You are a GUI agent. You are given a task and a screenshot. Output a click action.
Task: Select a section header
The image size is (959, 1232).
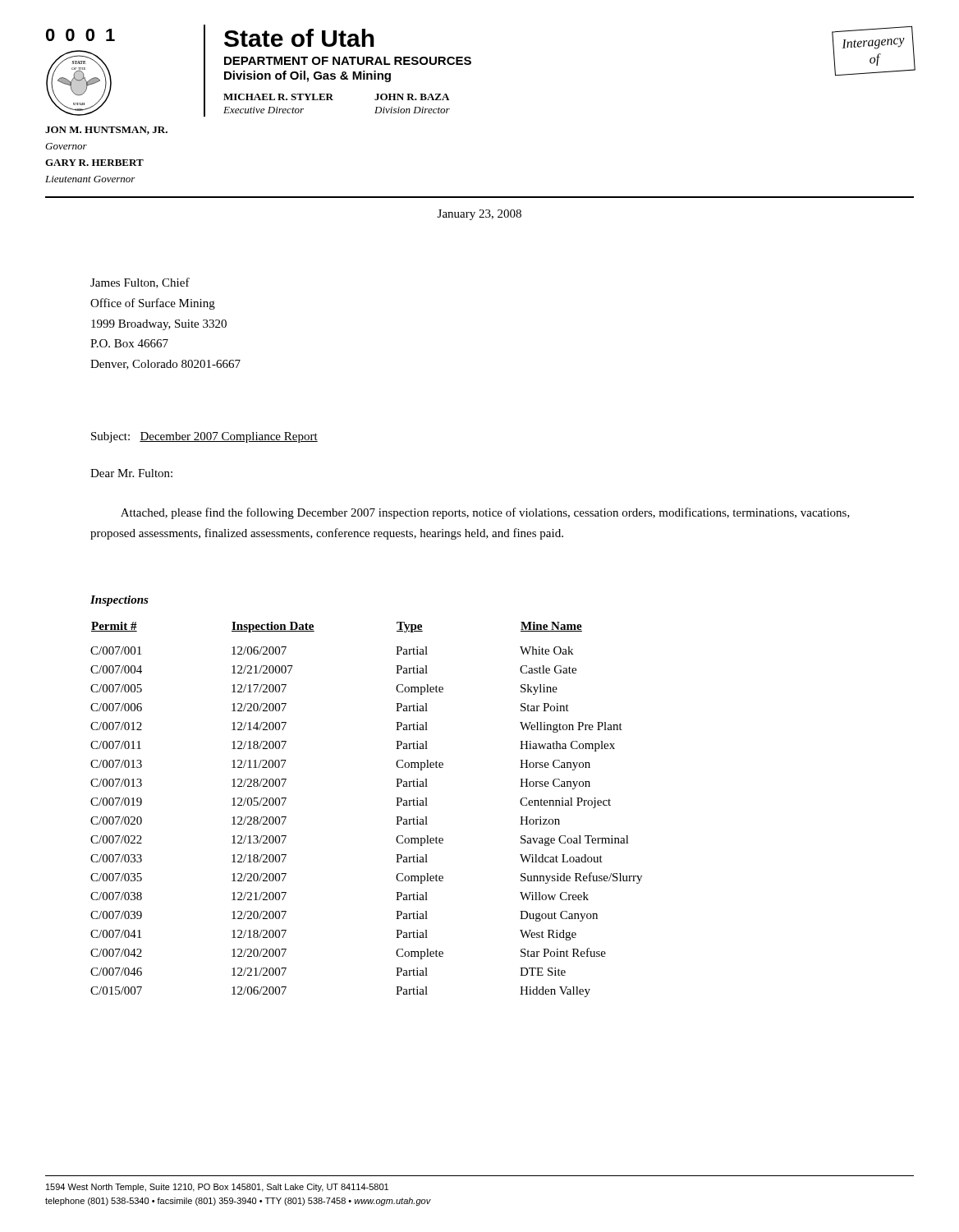(119, 600)
